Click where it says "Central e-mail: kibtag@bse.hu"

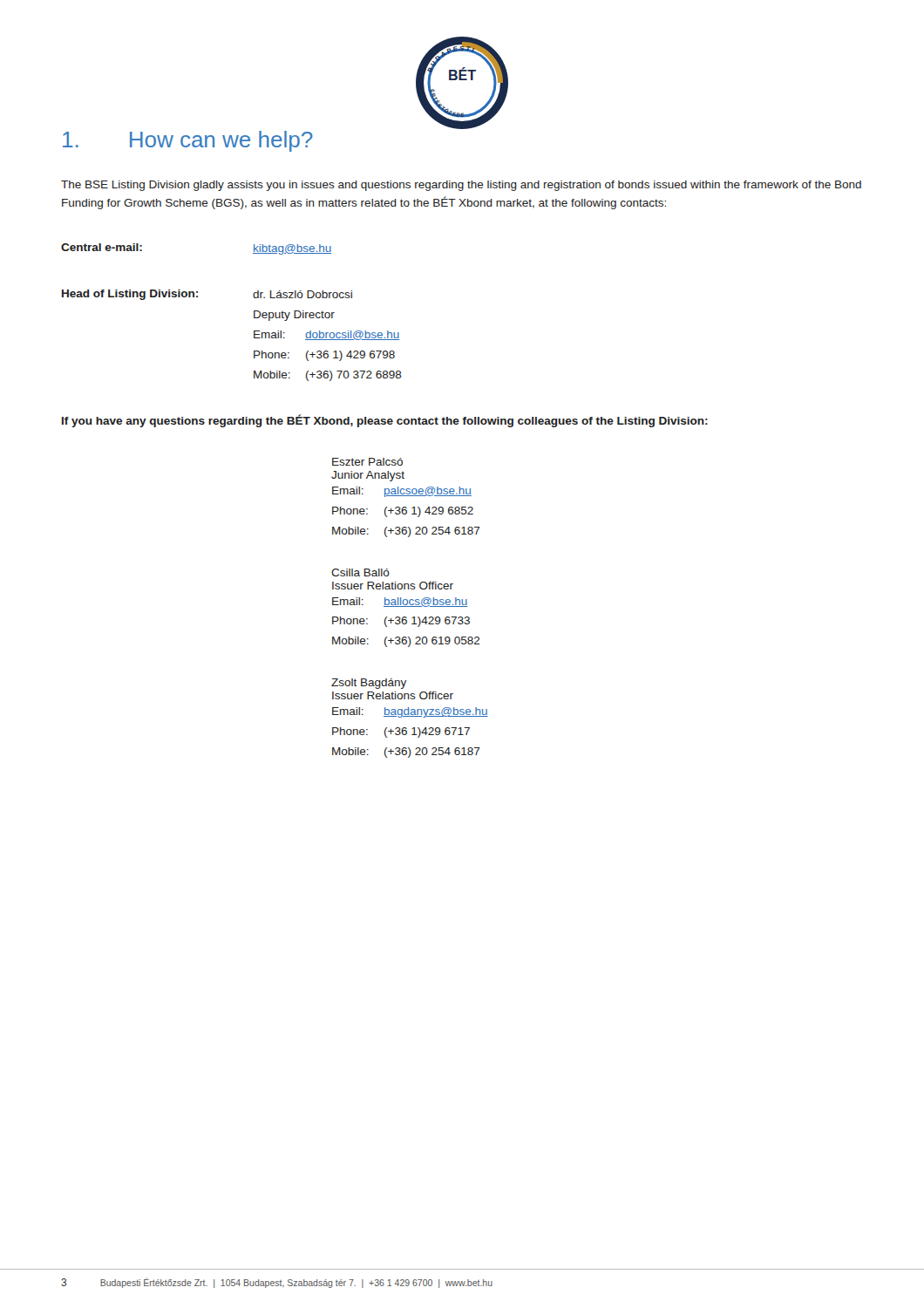click(109, 249)
